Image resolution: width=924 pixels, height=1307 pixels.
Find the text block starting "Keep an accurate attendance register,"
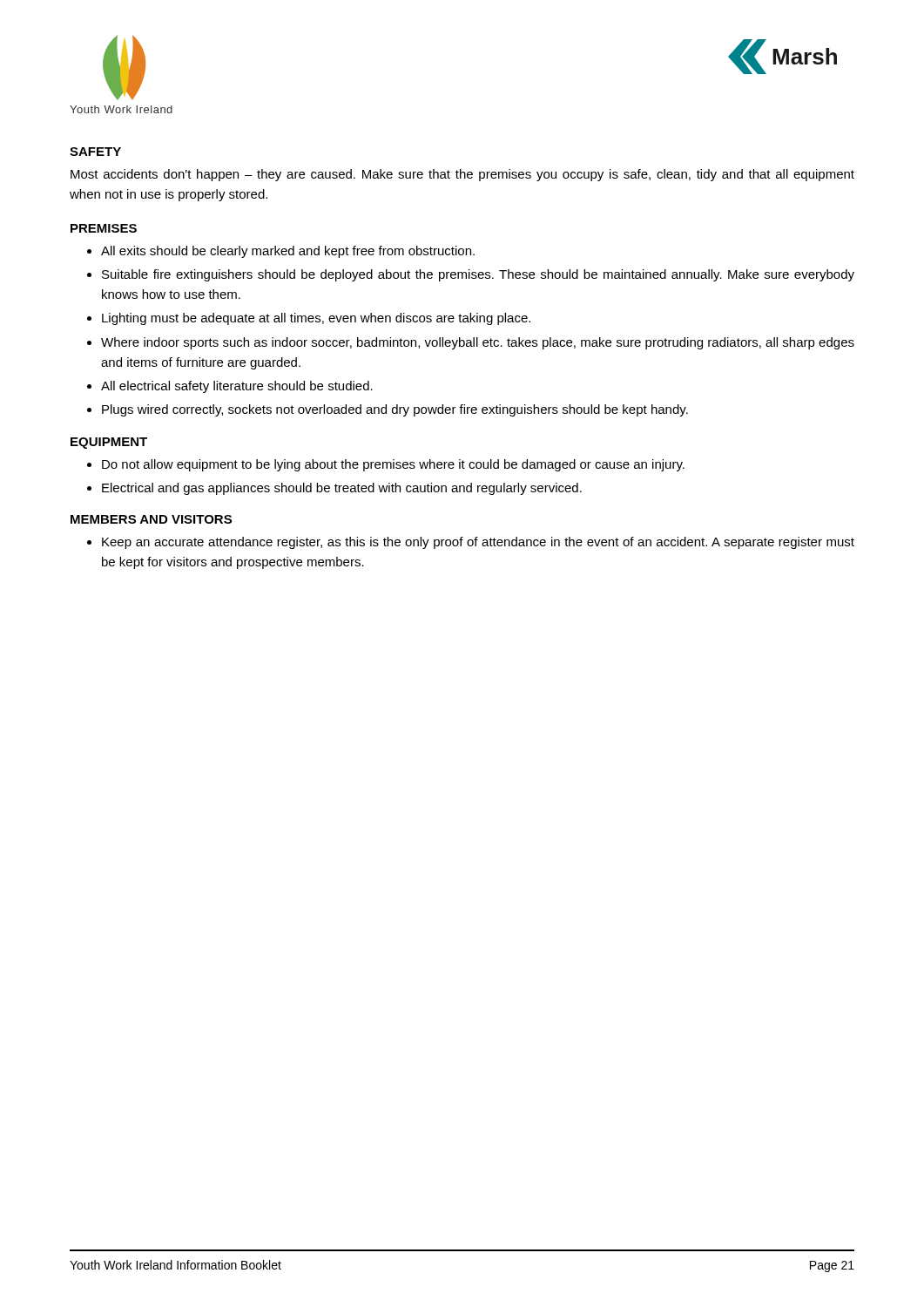pyautogui.click(x=478, y=552)
